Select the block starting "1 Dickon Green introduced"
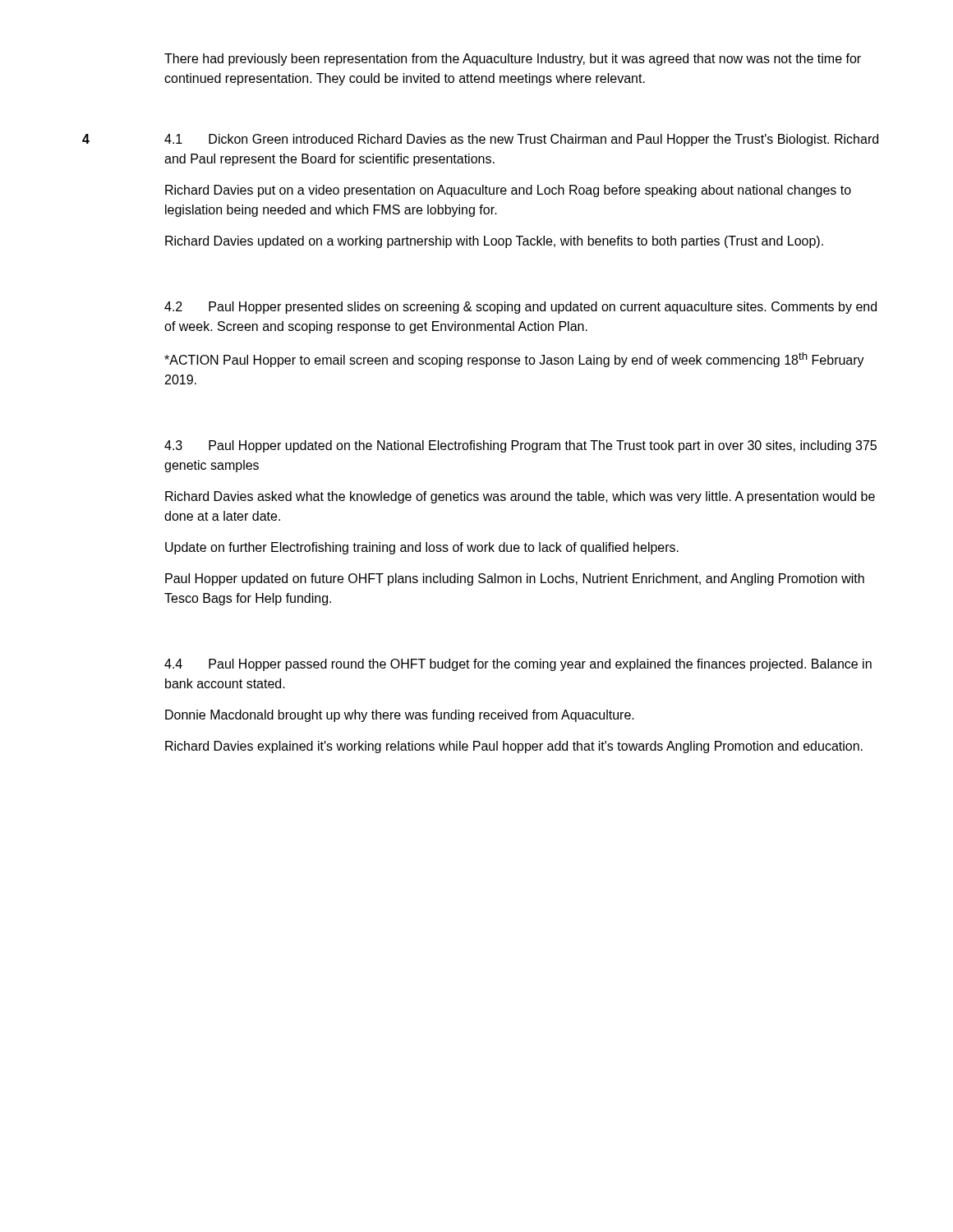953x1232 pixels. coord(526,191)
